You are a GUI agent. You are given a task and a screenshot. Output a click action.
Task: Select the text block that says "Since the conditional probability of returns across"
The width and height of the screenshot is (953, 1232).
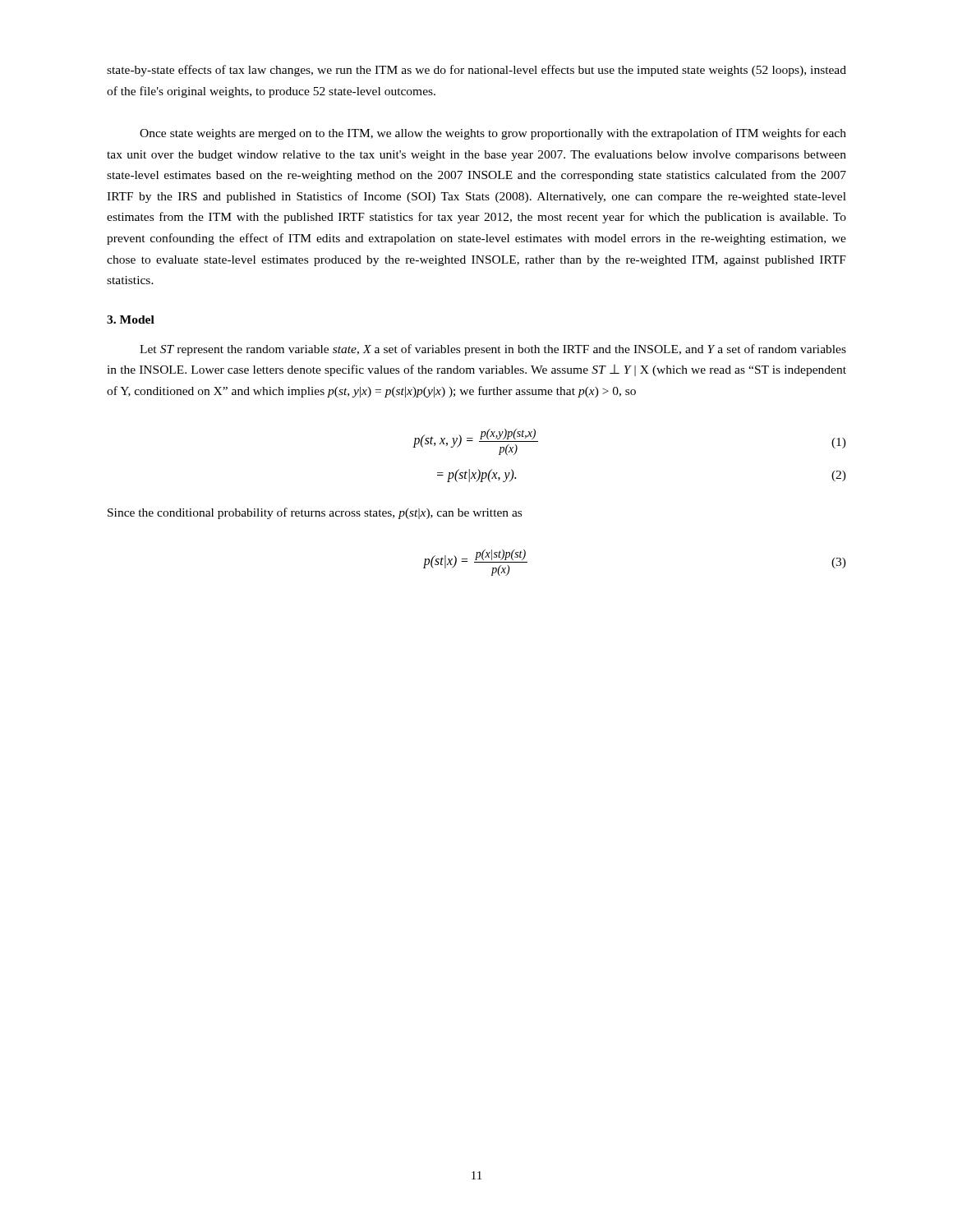click(476, 513)
